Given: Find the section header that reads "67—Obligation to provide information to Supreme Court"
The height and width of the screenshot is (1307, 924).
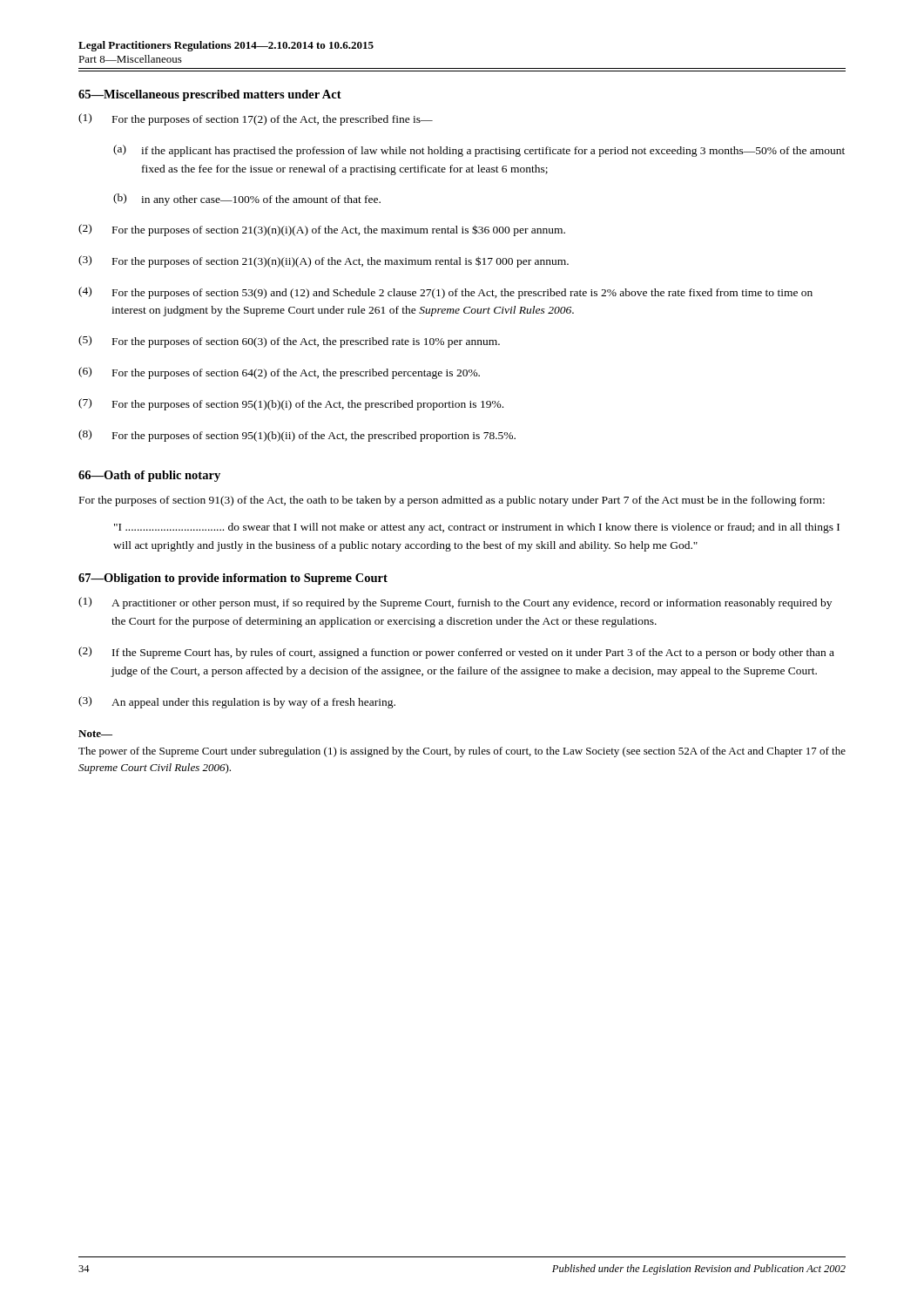Looking at the screenshot, I should coord(233,578).
